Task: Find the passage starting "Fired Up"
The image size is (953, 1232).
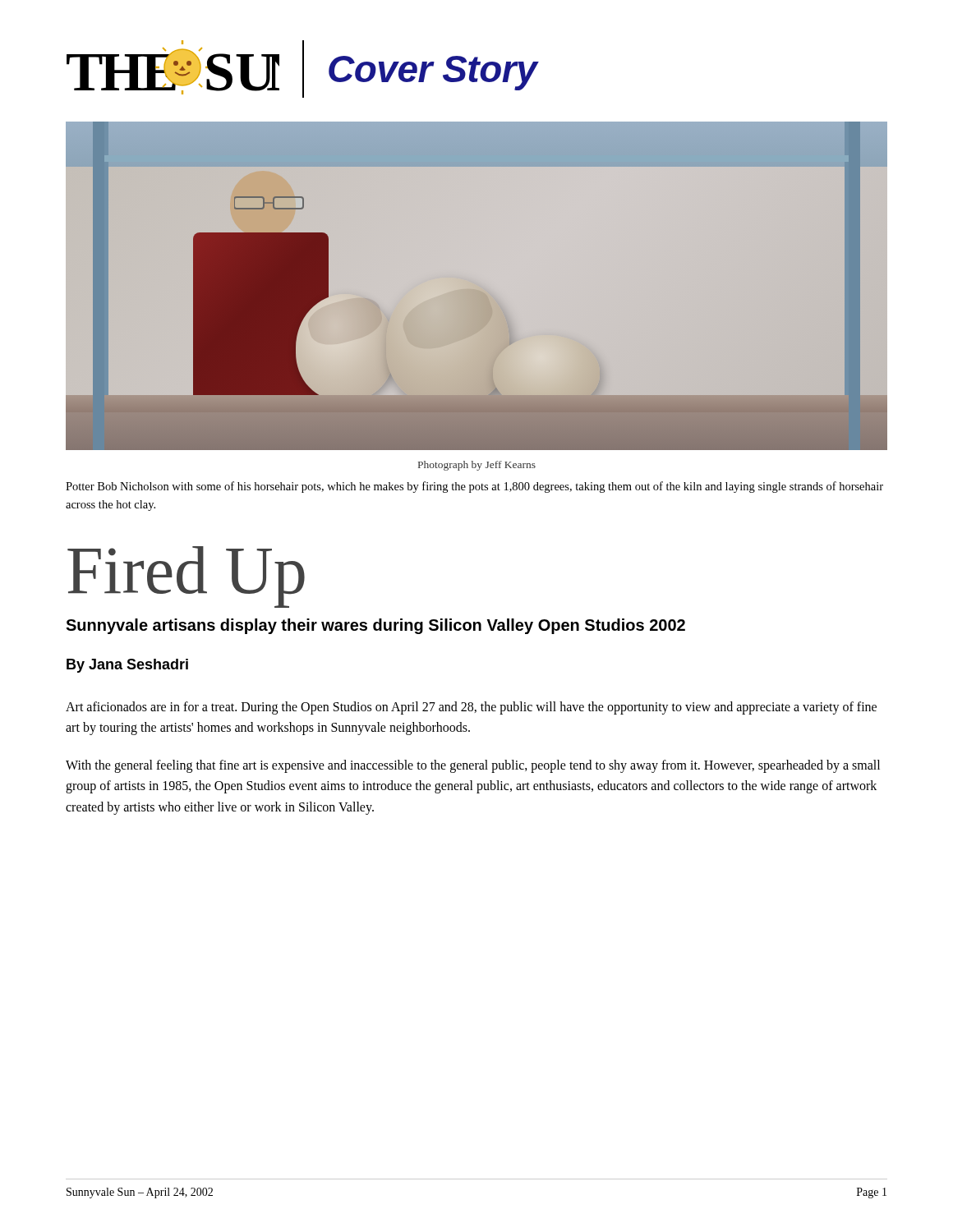Action: click(186, 570)
